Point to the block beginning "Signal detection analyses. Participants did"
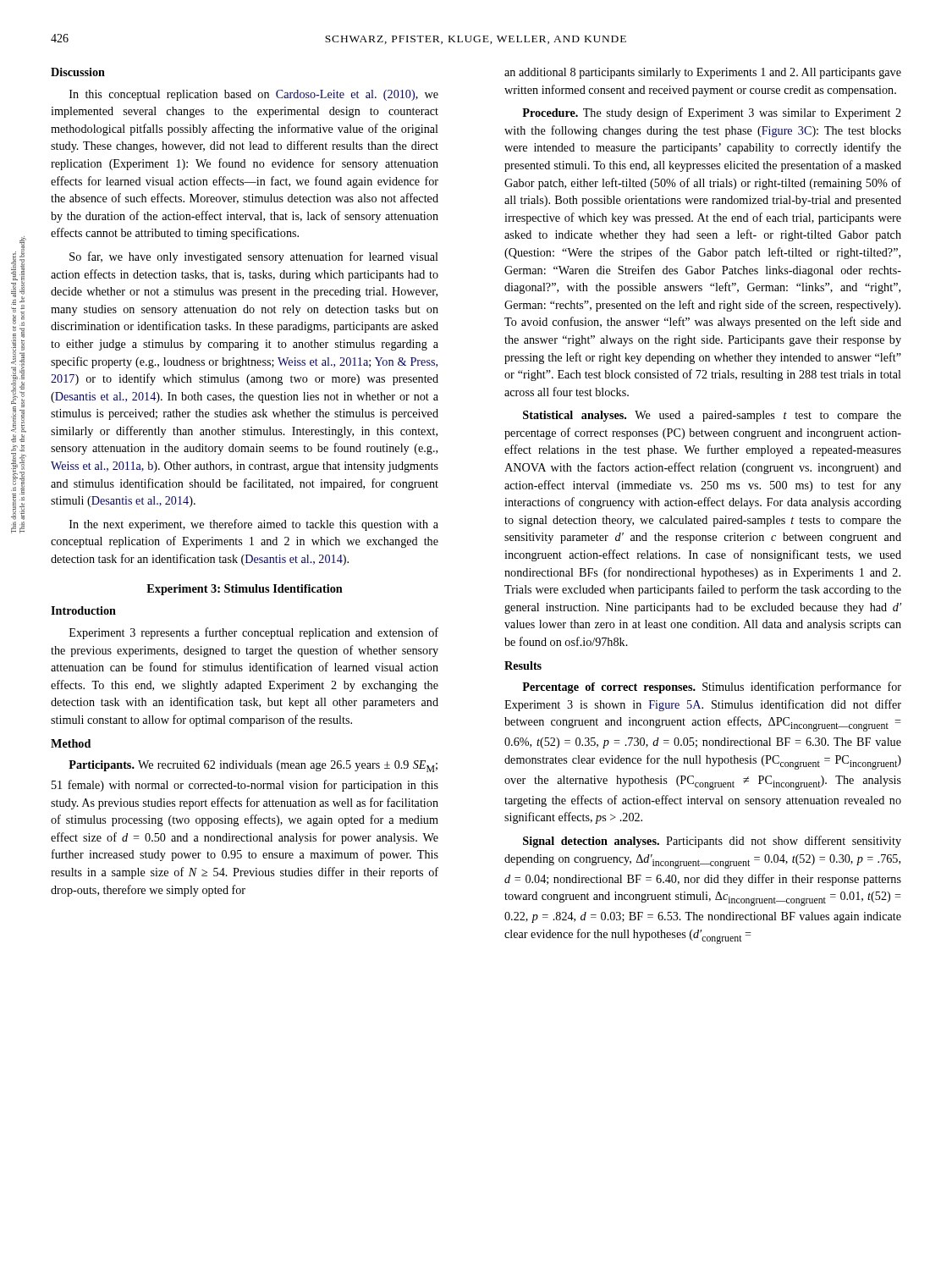This screenshot has width=952, height=1270. (x=703, y=889)
